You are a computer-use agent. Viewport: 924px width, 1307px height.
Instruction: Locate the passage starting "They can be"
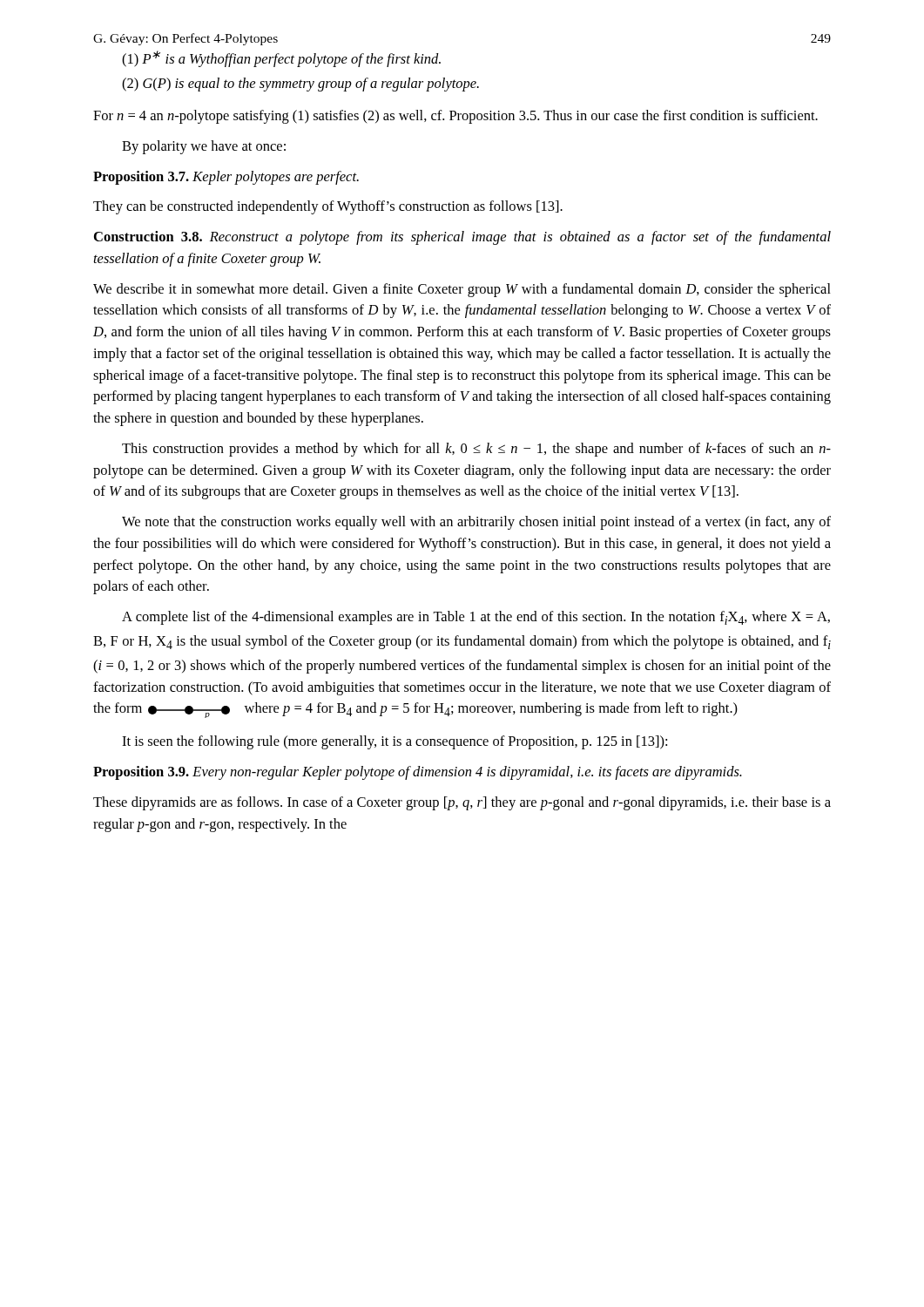462,207
